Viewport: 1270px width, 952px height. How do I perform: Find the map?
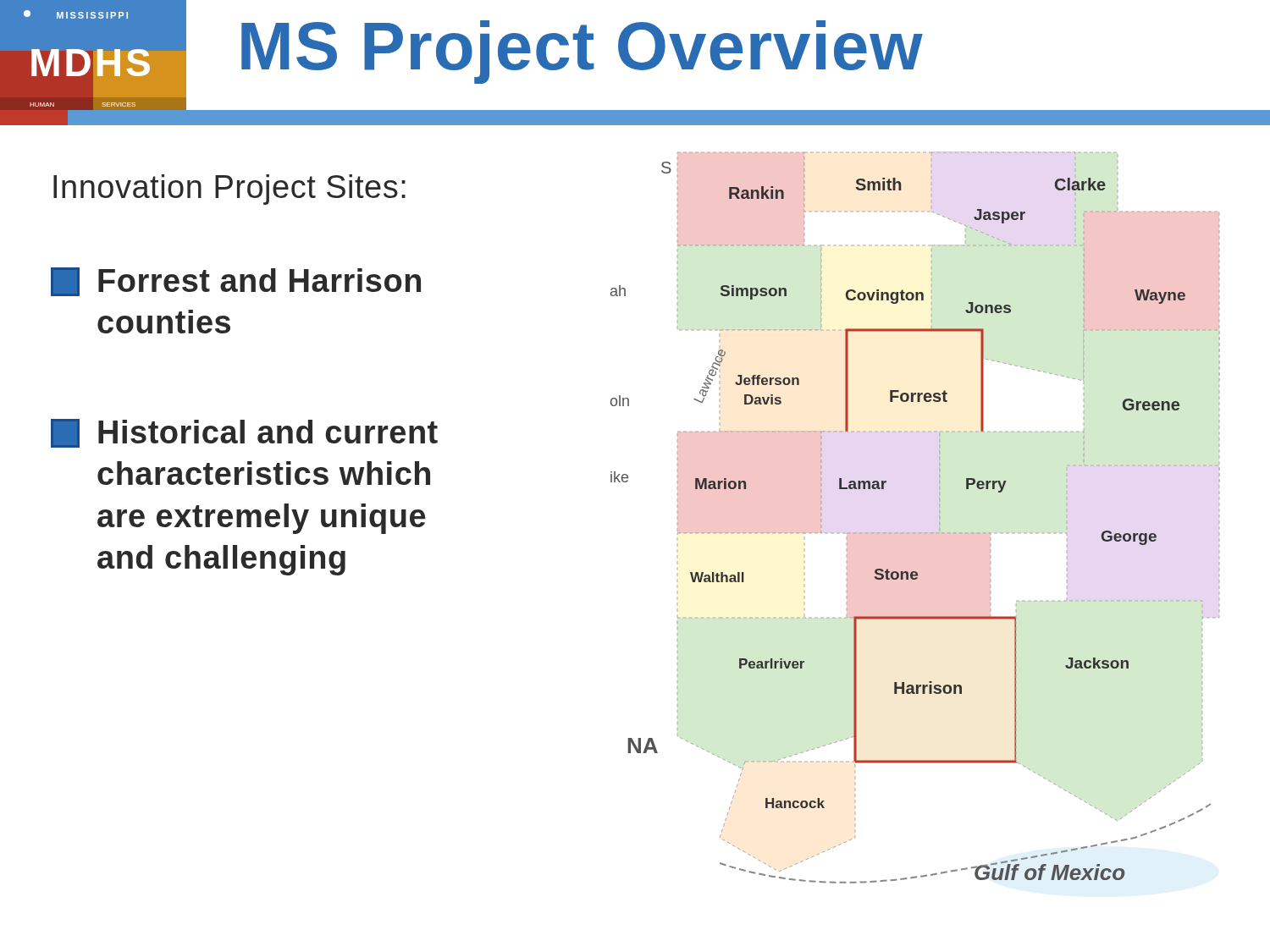tap(923, 525)
